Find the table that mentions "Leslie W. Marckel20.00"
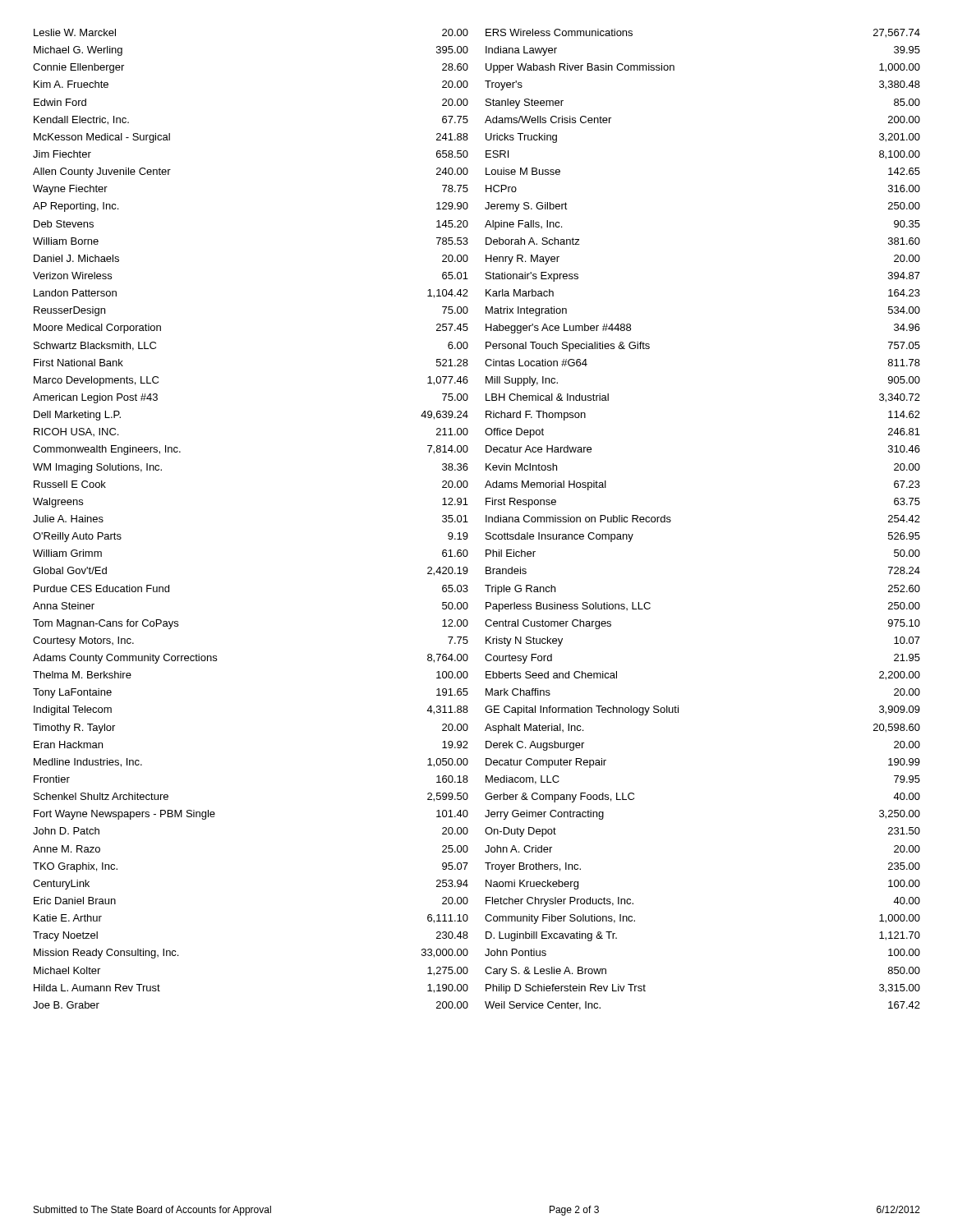 pyautogui.click(x=476, y=519)
